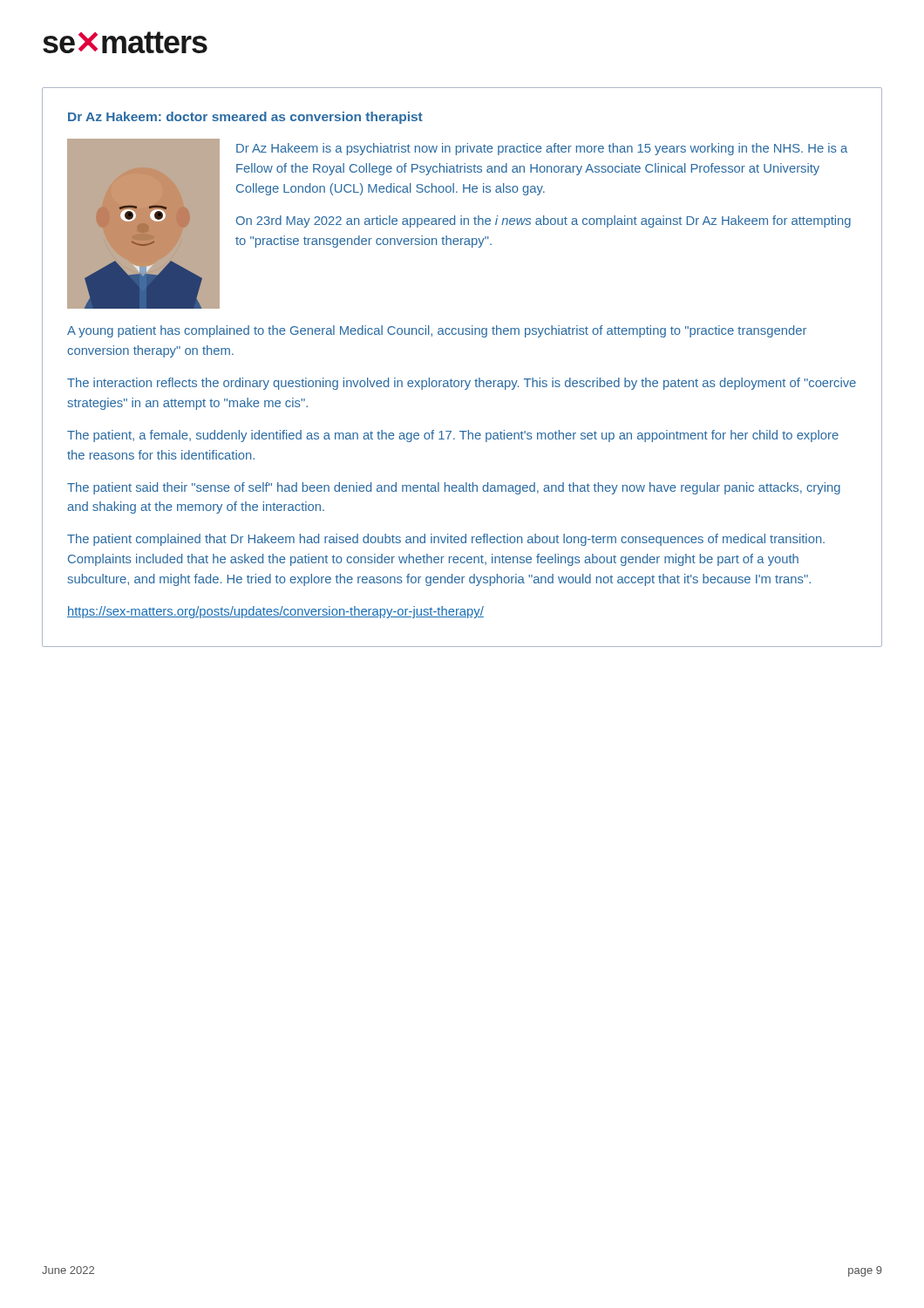This screenshot has height=1308, width=924.
Task: Find the block on this page that starts "The patient said their "sense of self" had"
Action: coord(454,497)
